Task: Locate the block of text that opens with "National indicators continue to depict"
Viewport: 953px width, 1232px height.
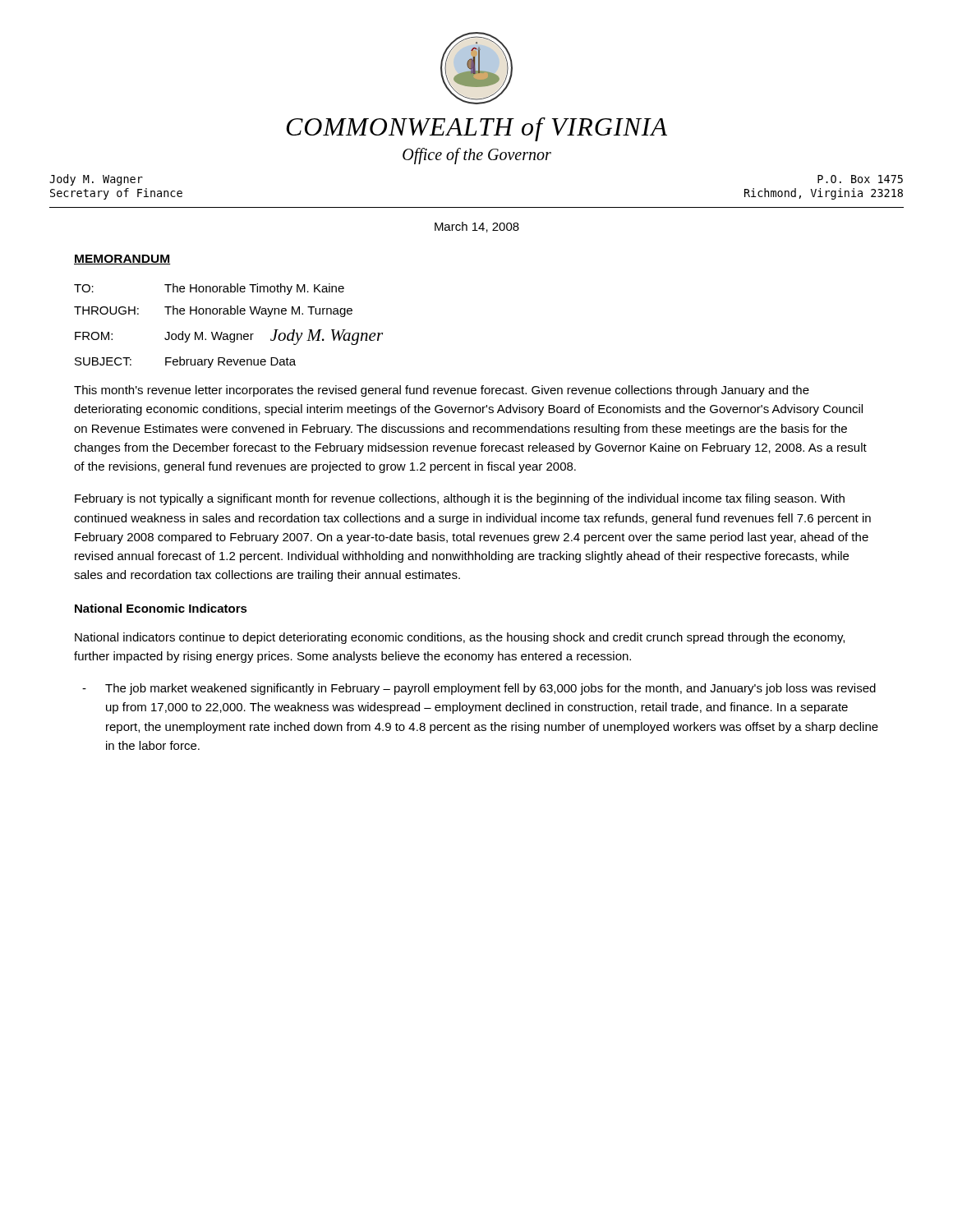Action: click(476, 646)
